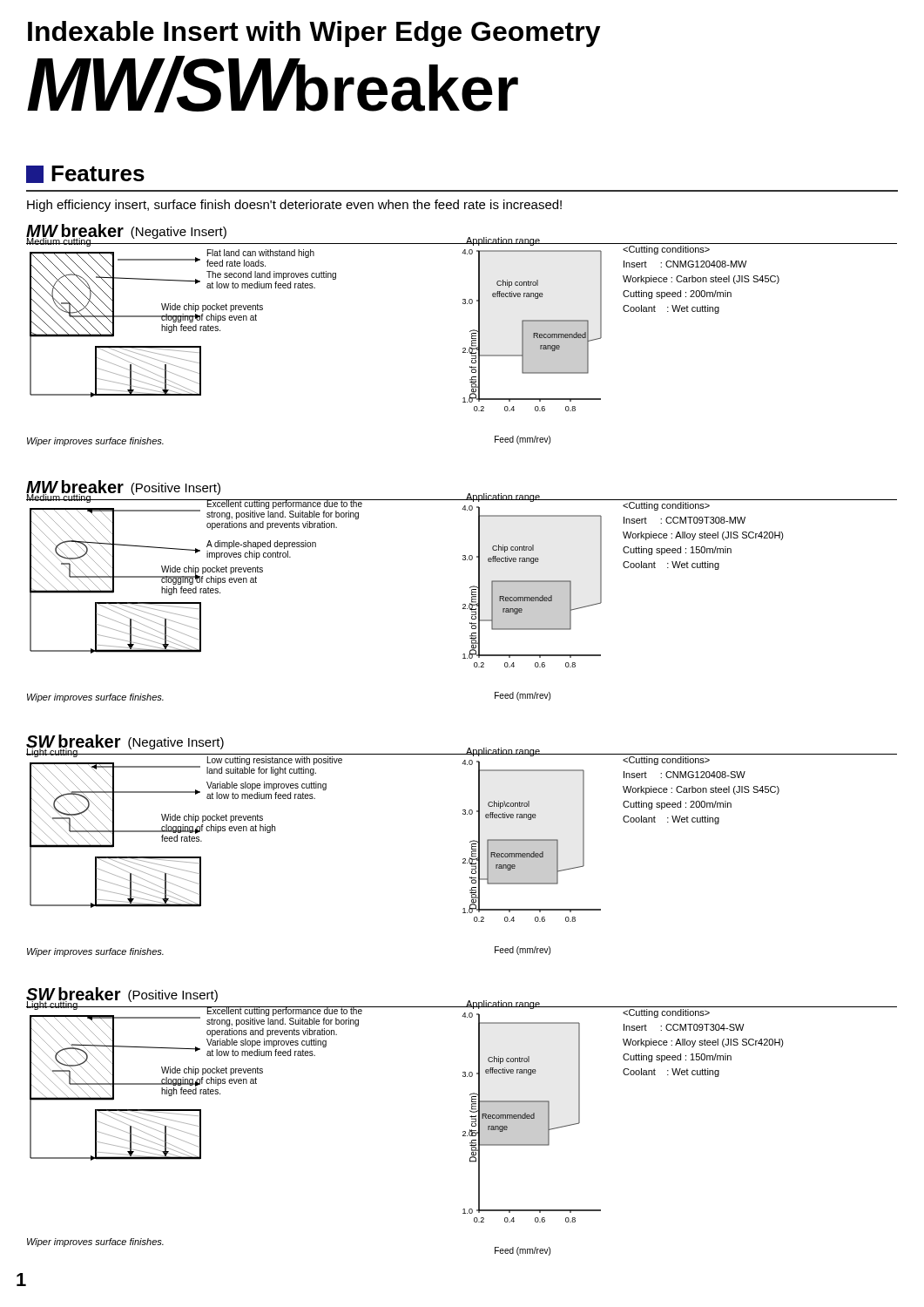Select the text block starting "Insert : CCMT09T304-SW Workpiece : Alloy steel (JIS"
The width and height of the screenshot is (924, 1307).
coord(703,1042)
